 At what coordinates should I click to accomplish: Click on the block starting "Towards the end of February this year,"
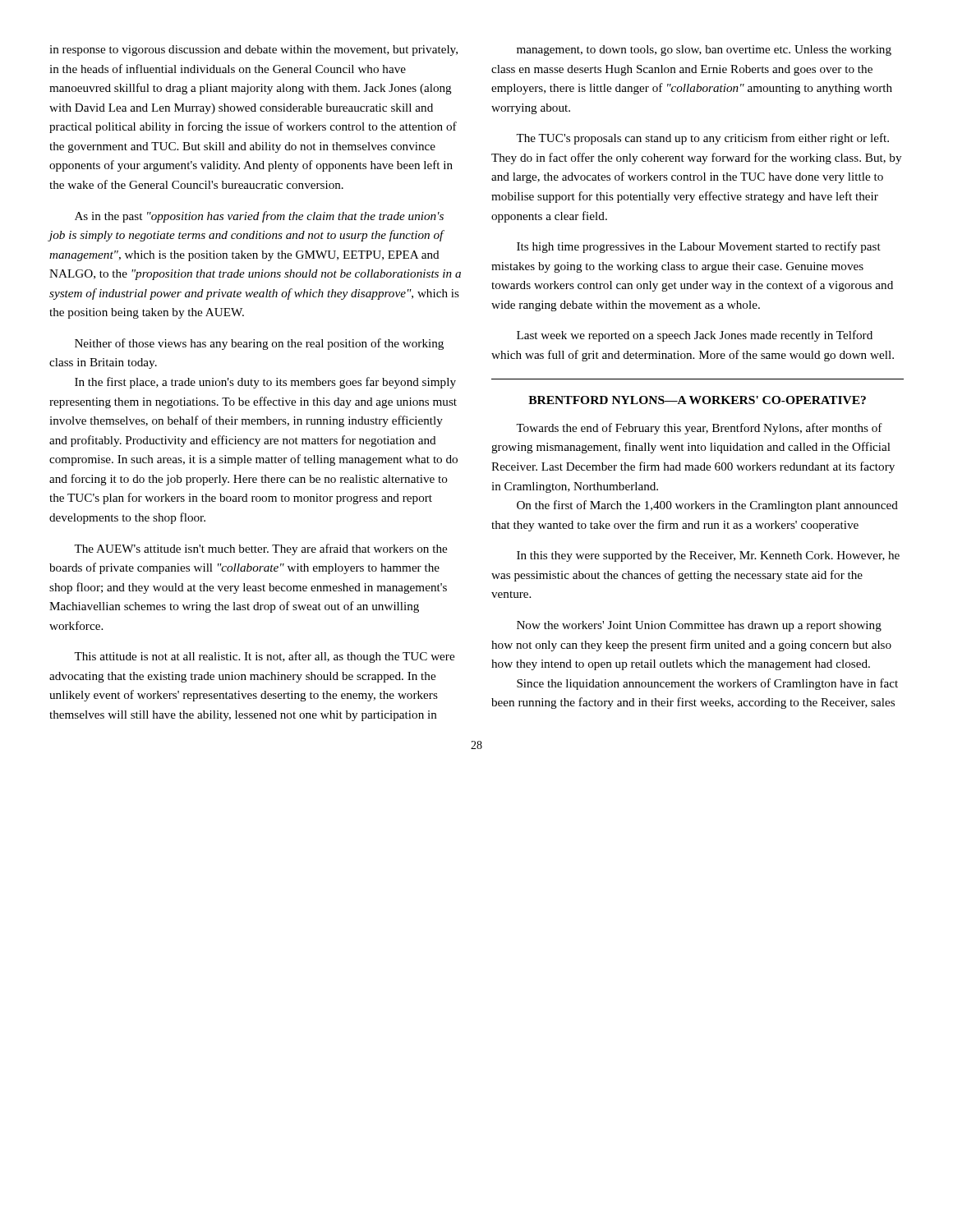point(698,457)
